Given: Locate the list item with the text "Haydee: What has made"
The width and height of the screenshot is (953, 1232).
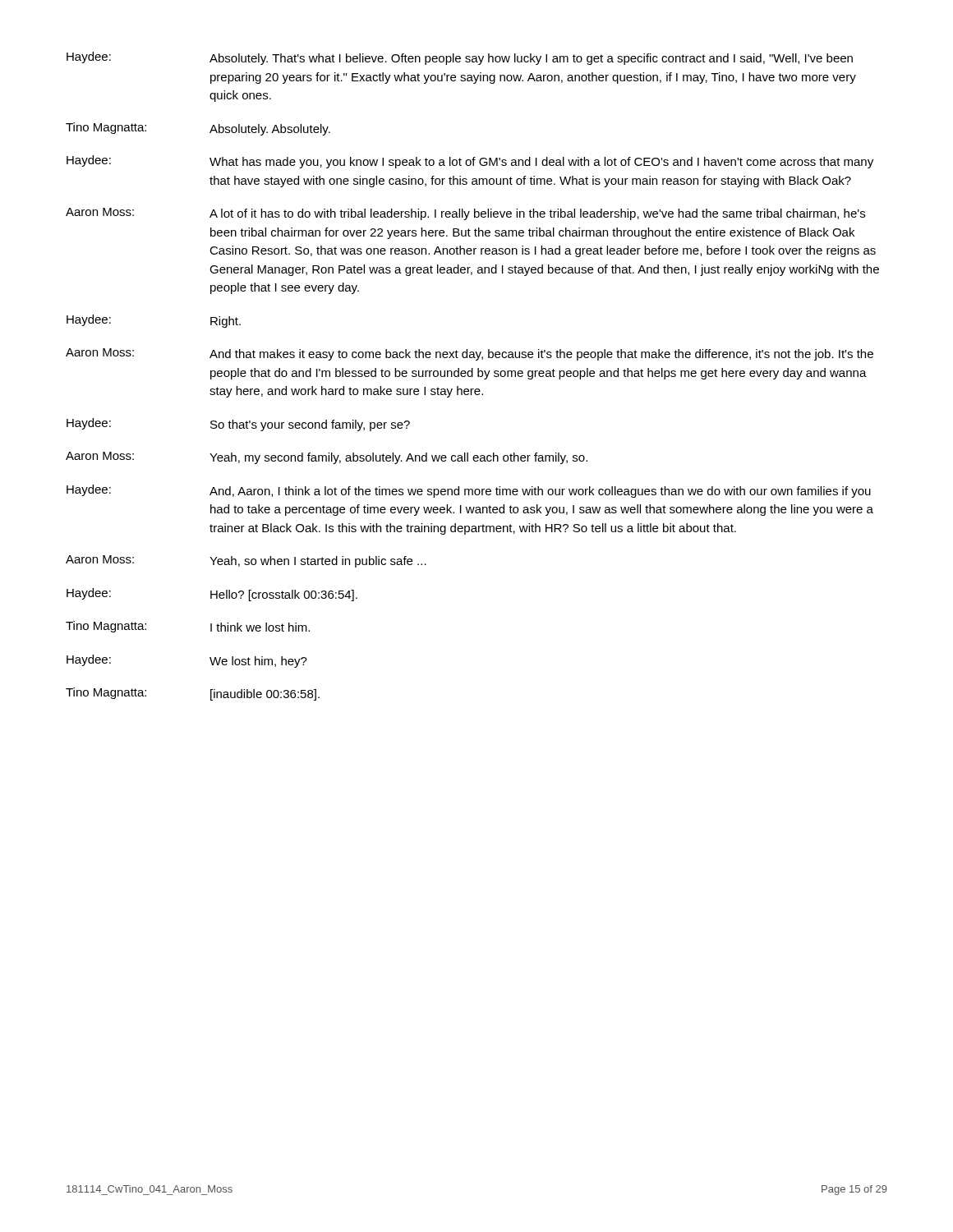Looking at the screenshot, I should (x=476, y=171).
